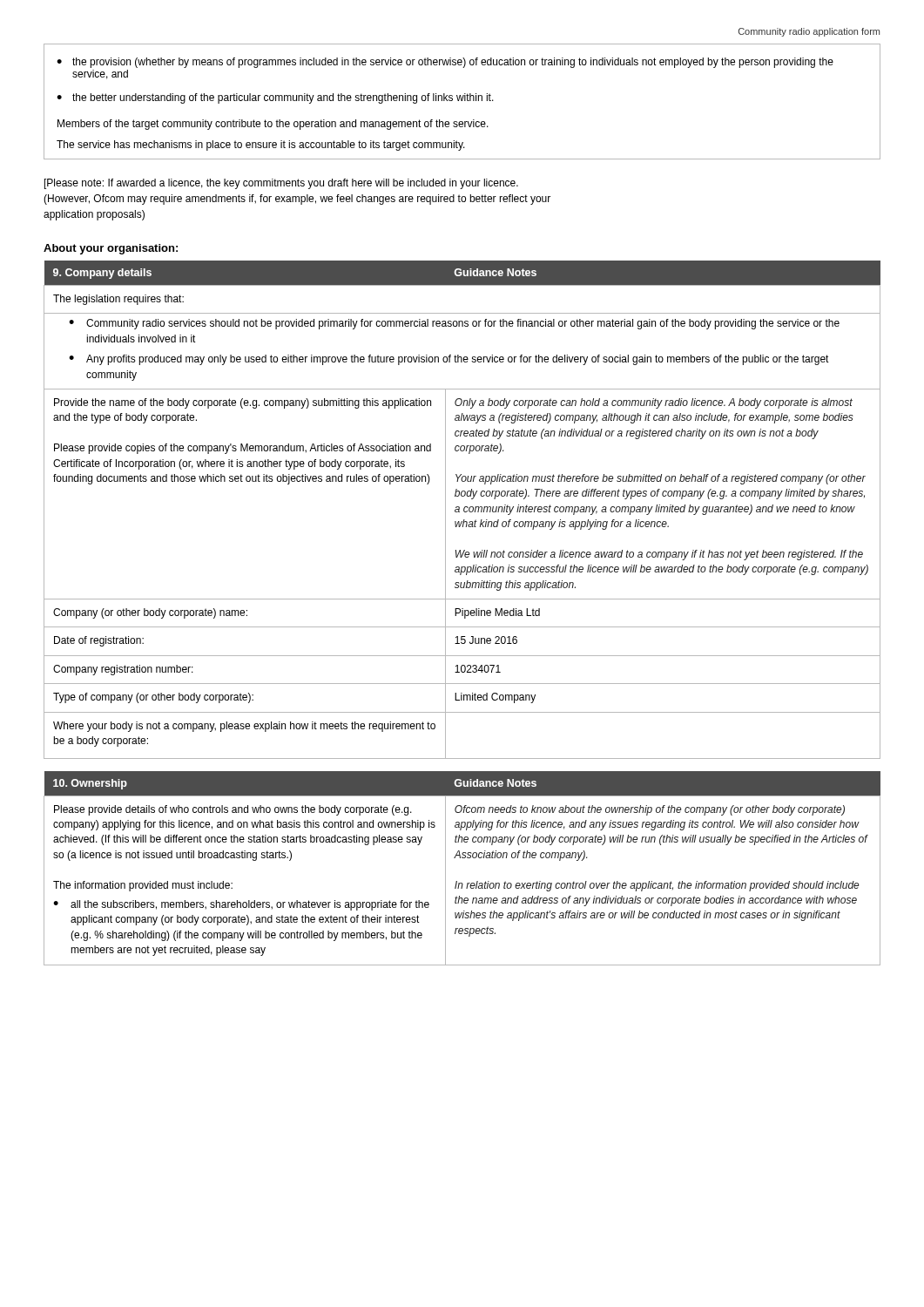This screenshot has height=1307, width=924.
Task: Click on the block starting "Members of the target community"
Action: point(273,124)
